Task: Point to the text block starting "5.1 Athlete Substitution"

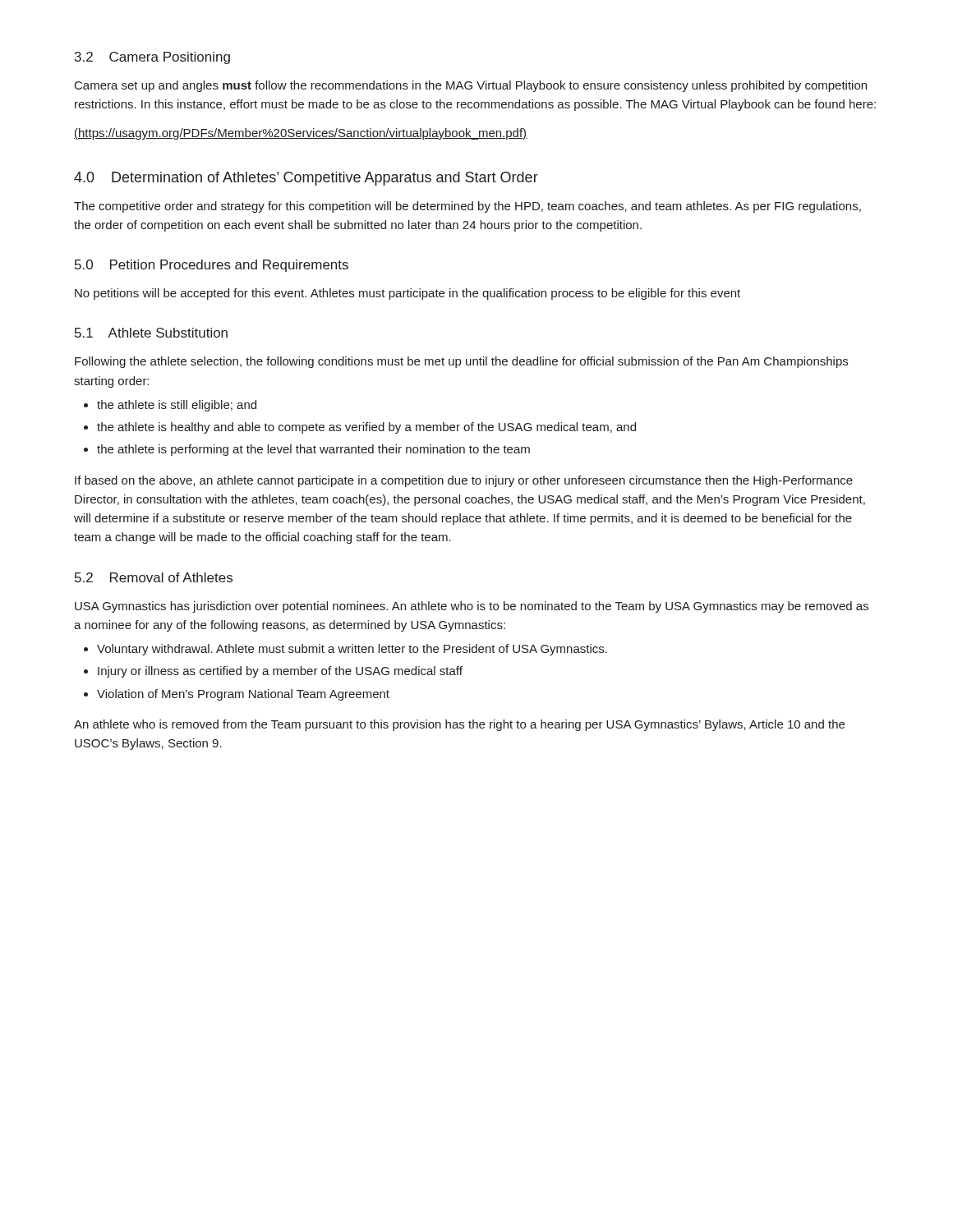Action: 151,333
